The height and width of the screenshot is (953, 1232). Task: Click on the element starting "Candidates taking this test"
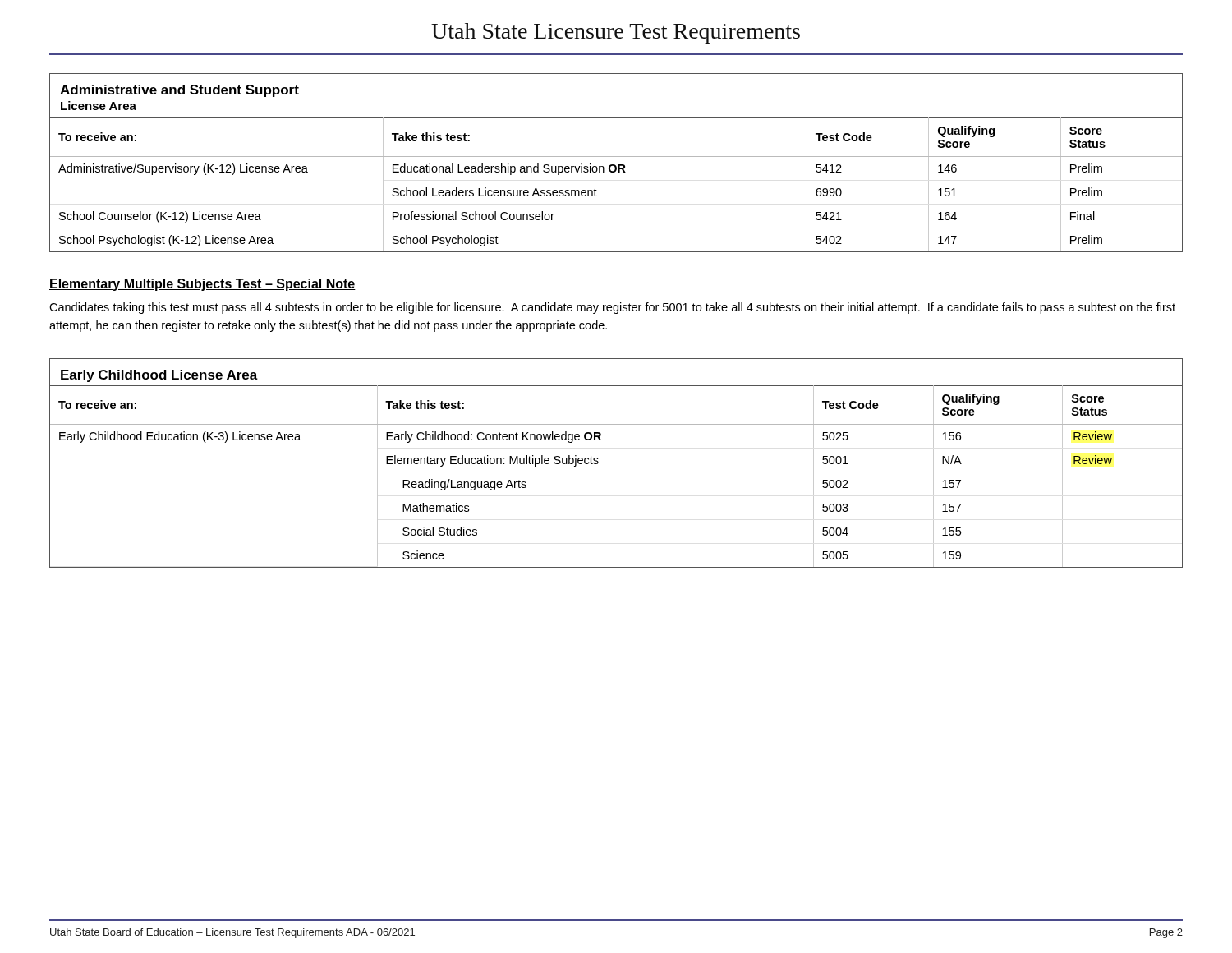pyautogui.click(x=612, y=316)
